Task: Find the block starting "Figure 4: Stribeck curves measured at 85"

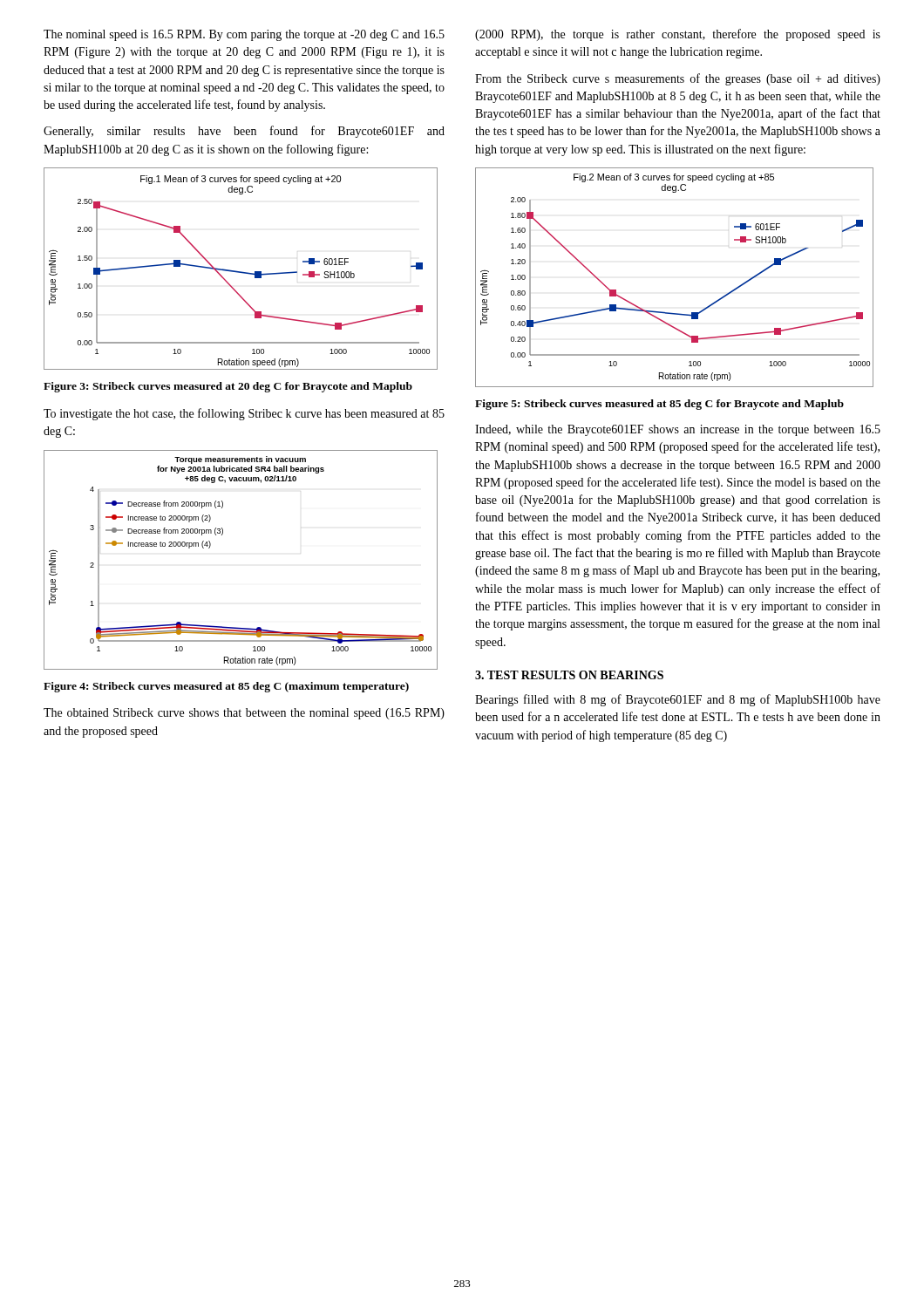Action: 244,686
